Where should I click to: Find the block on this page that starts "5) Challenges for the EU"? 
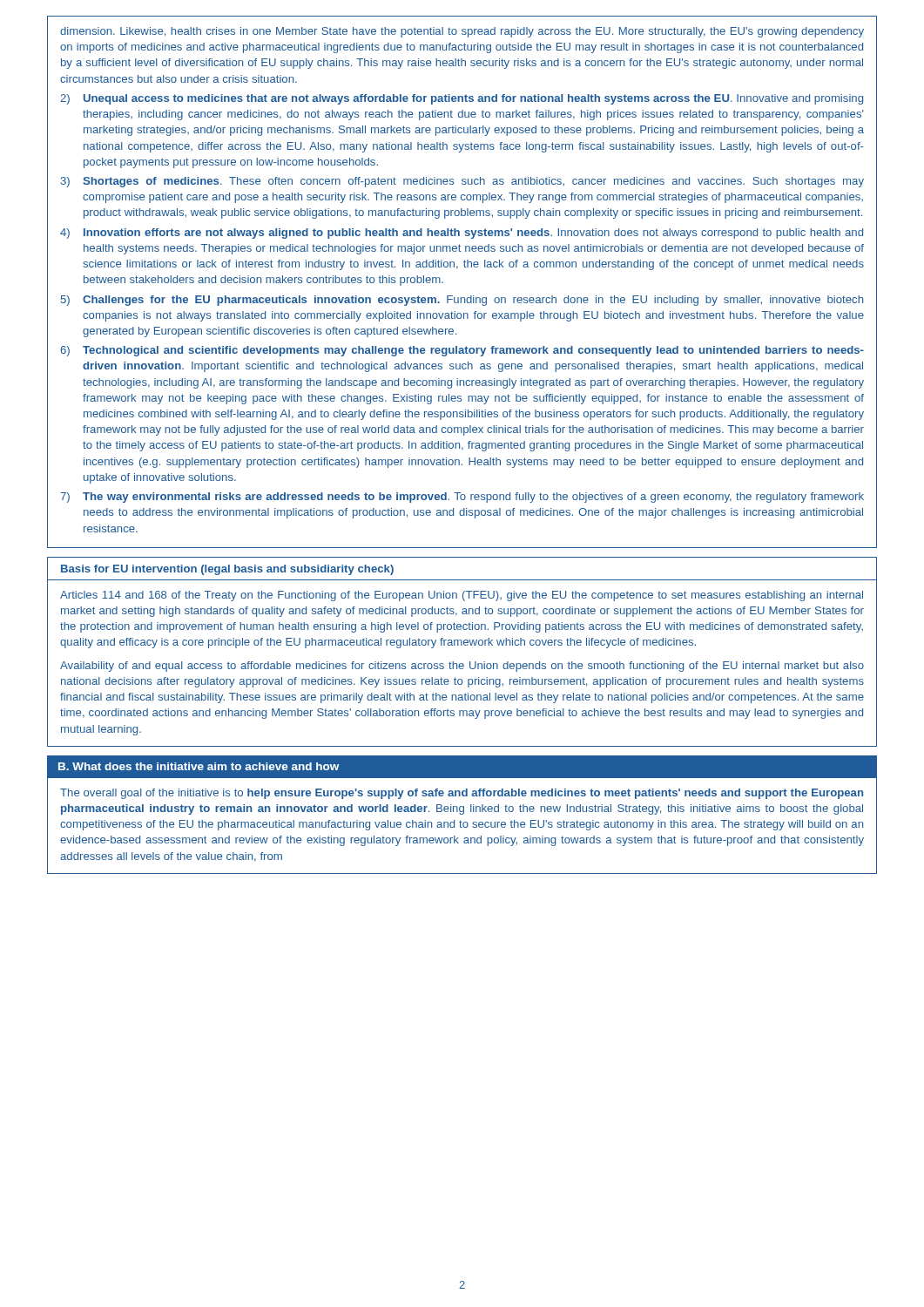coord(462,315)
